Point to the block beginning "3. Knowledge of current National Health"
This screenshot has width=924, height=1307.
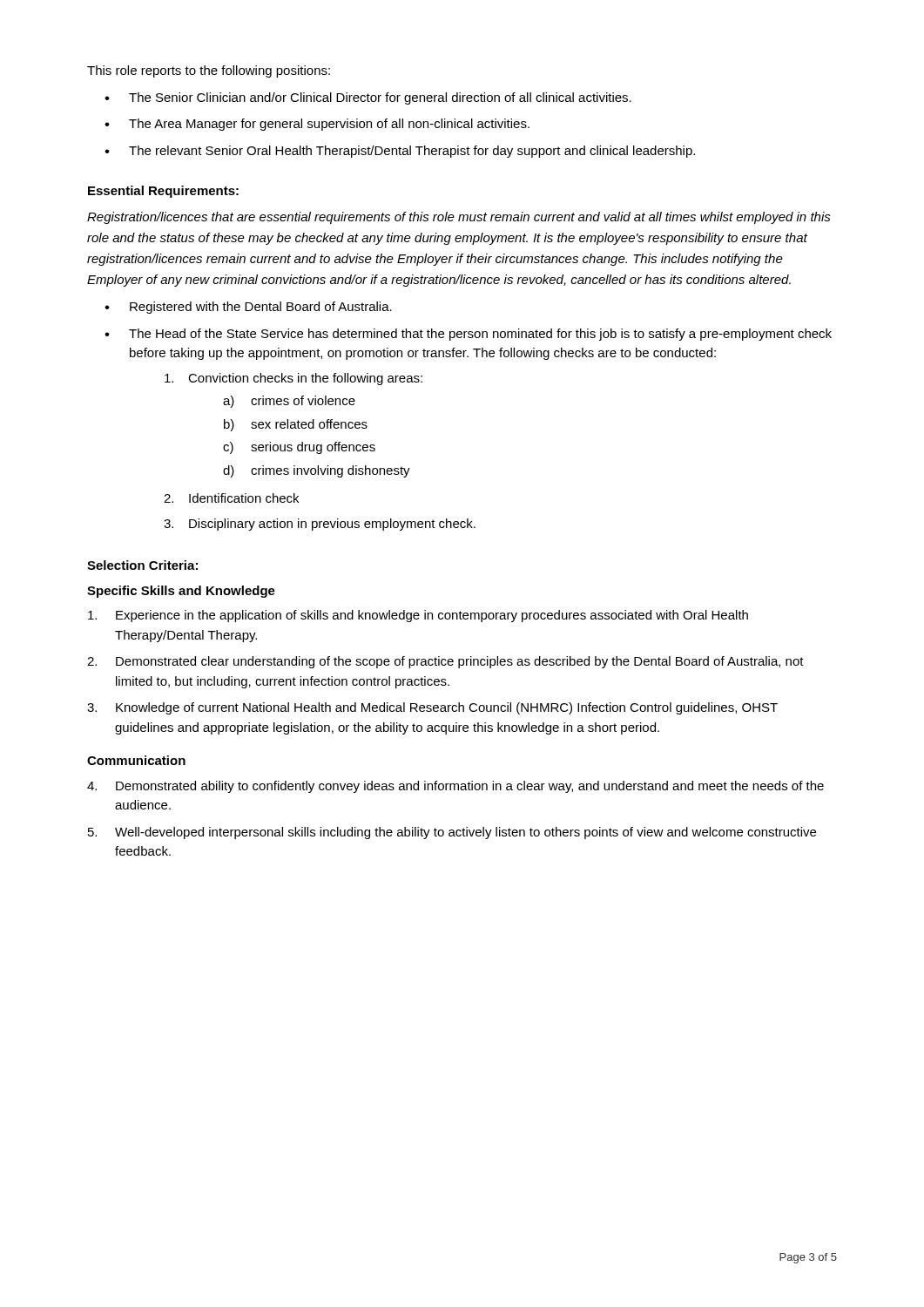point(462,718)
